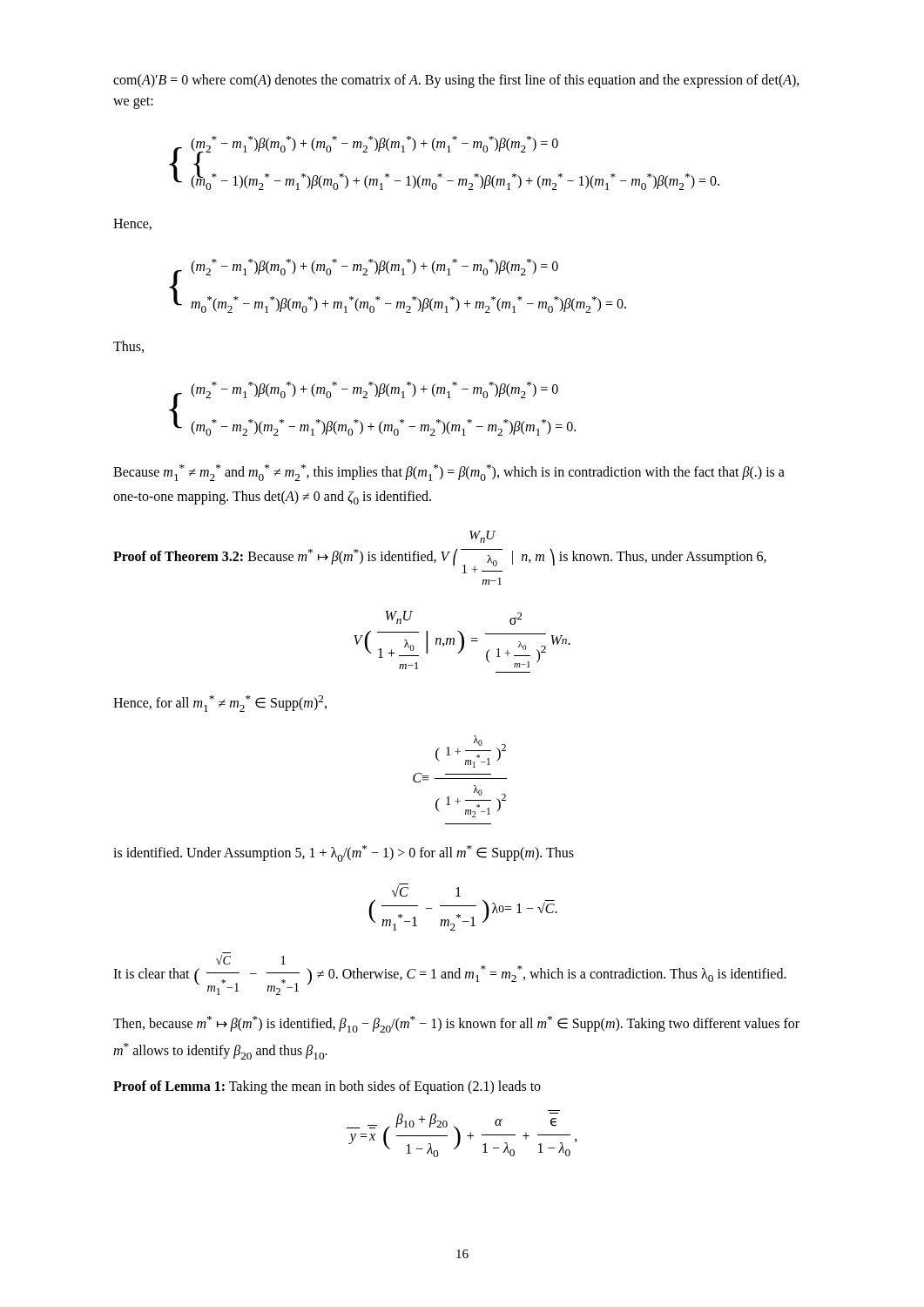Viewport: 924px width, 1307px height.
Task: Navigate to the region starting "Then, because m* ↦"
Action: point(456,1037)
